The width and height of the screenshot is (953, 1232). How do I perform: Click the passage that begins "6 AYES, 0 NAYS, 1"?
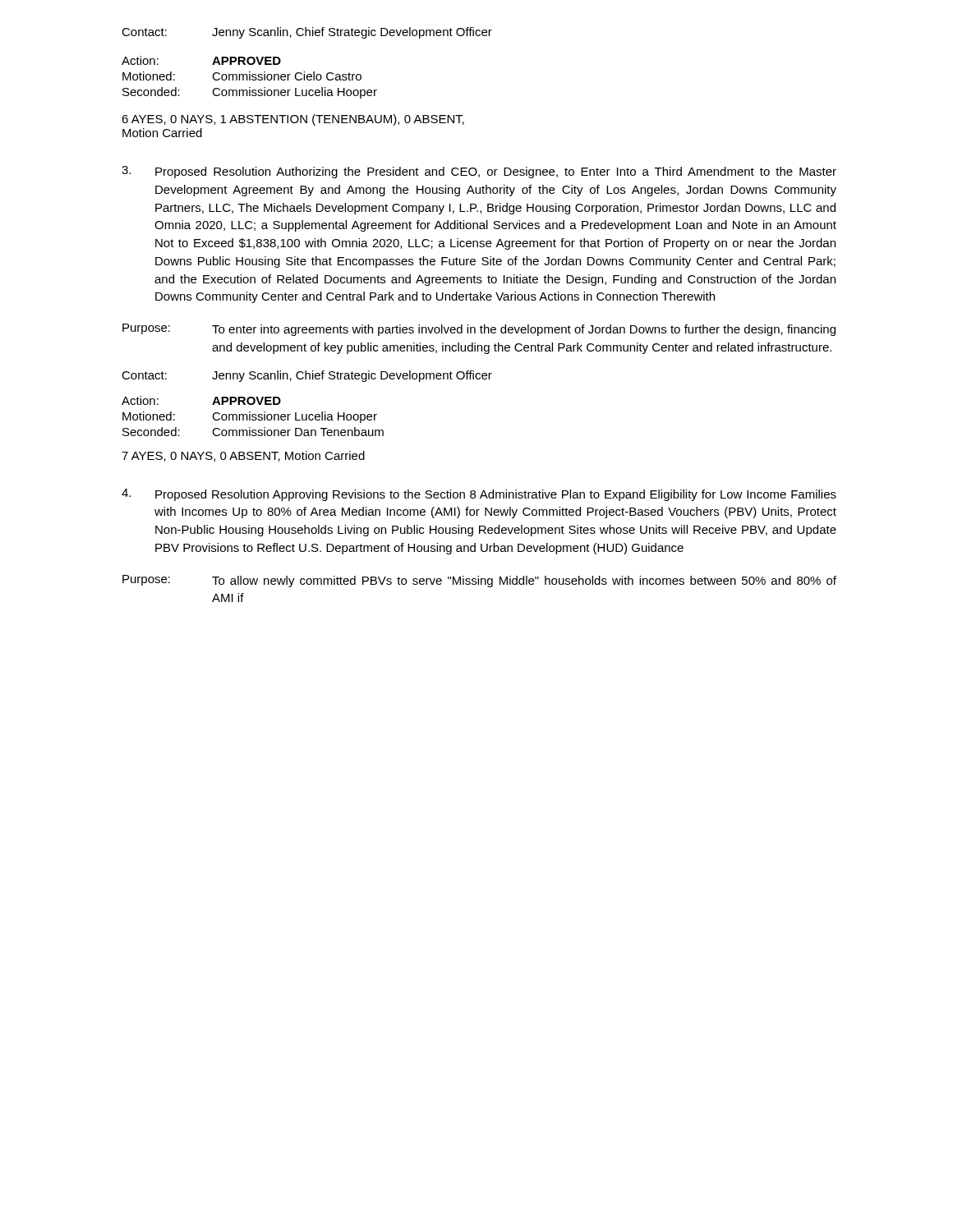tap(293, 126)
